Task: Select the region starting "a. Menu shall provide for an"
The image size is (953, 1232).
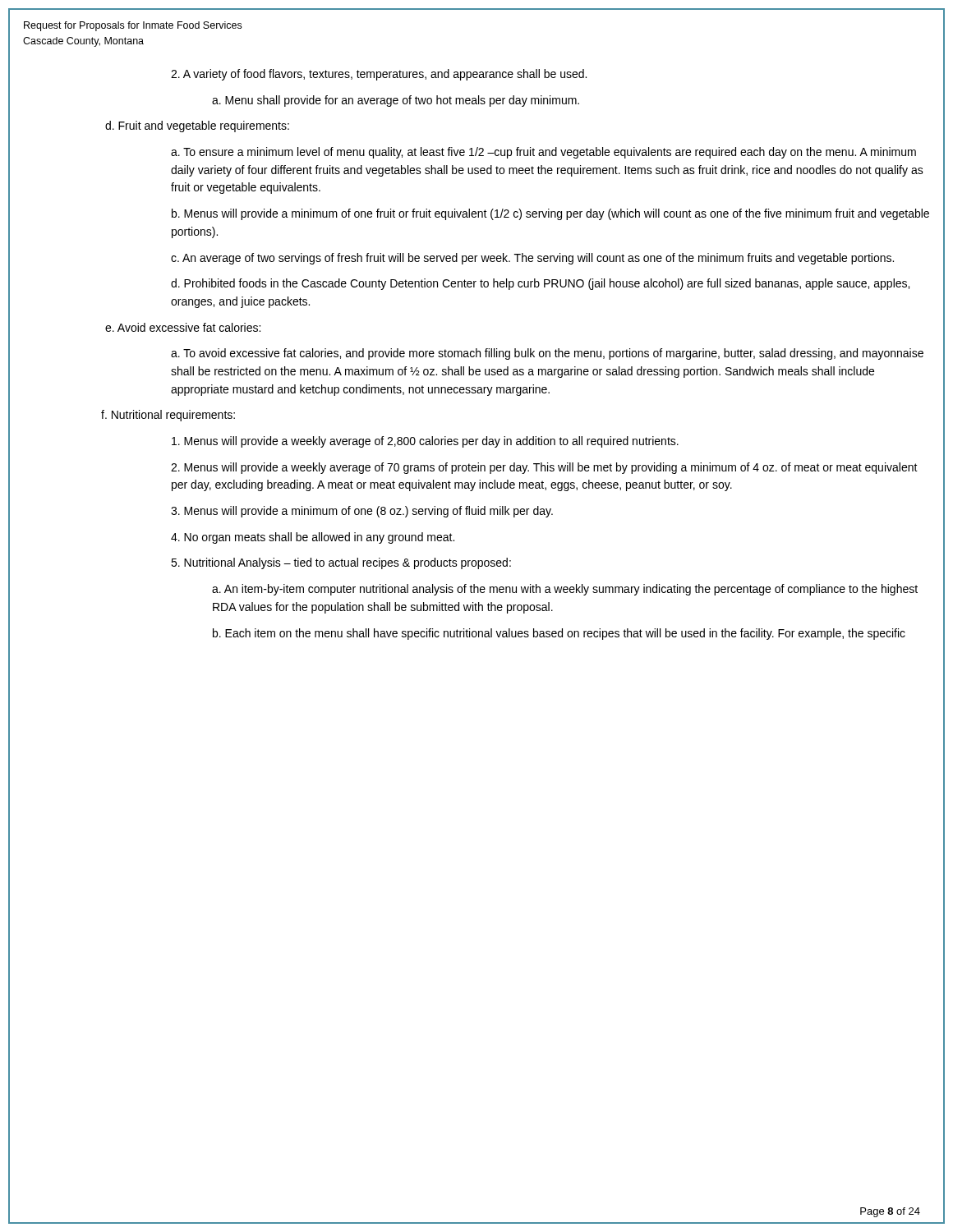Action: (x=396, y=100)
